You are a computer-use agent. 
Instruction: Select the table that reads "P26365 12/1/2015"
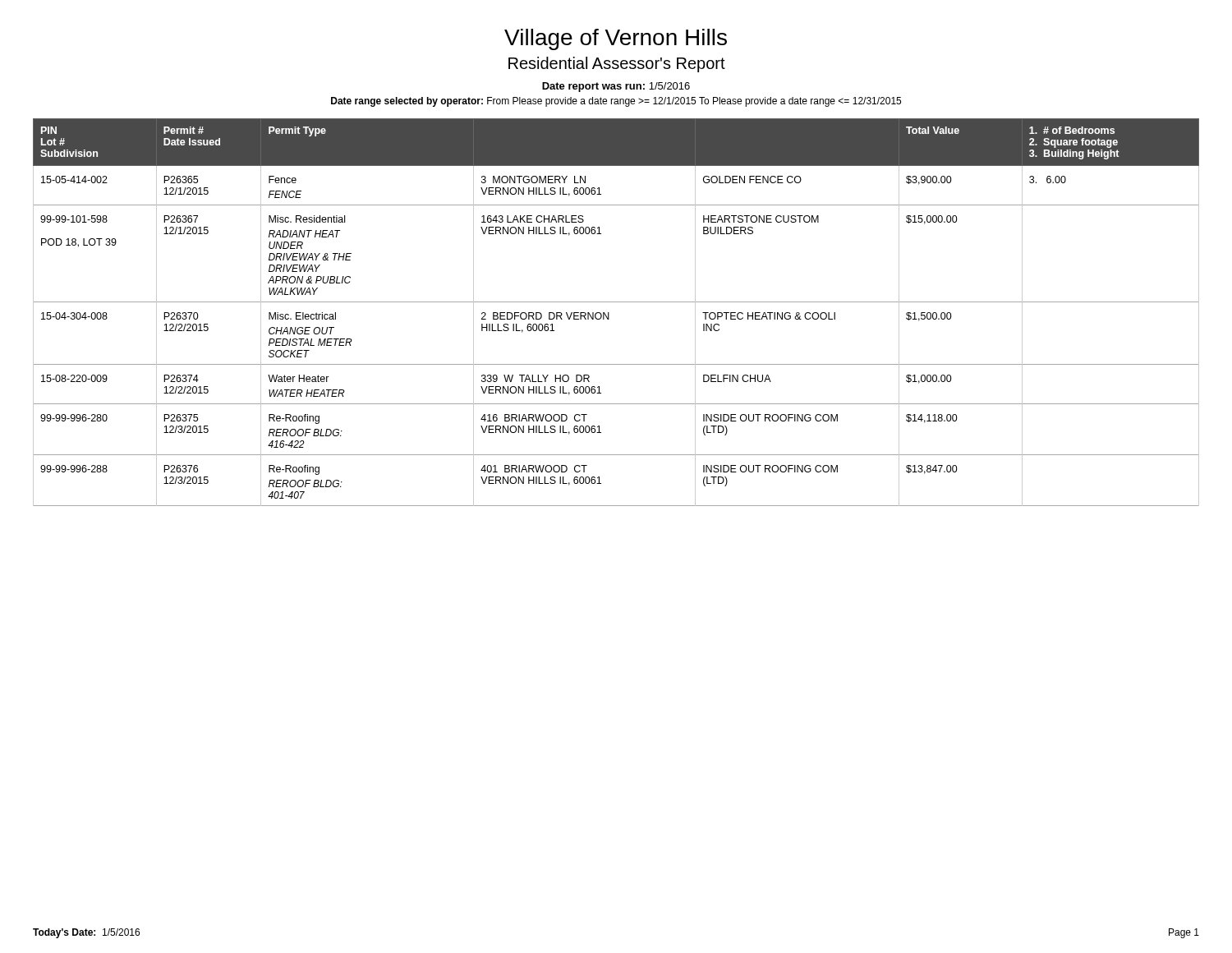coord(616,312)
